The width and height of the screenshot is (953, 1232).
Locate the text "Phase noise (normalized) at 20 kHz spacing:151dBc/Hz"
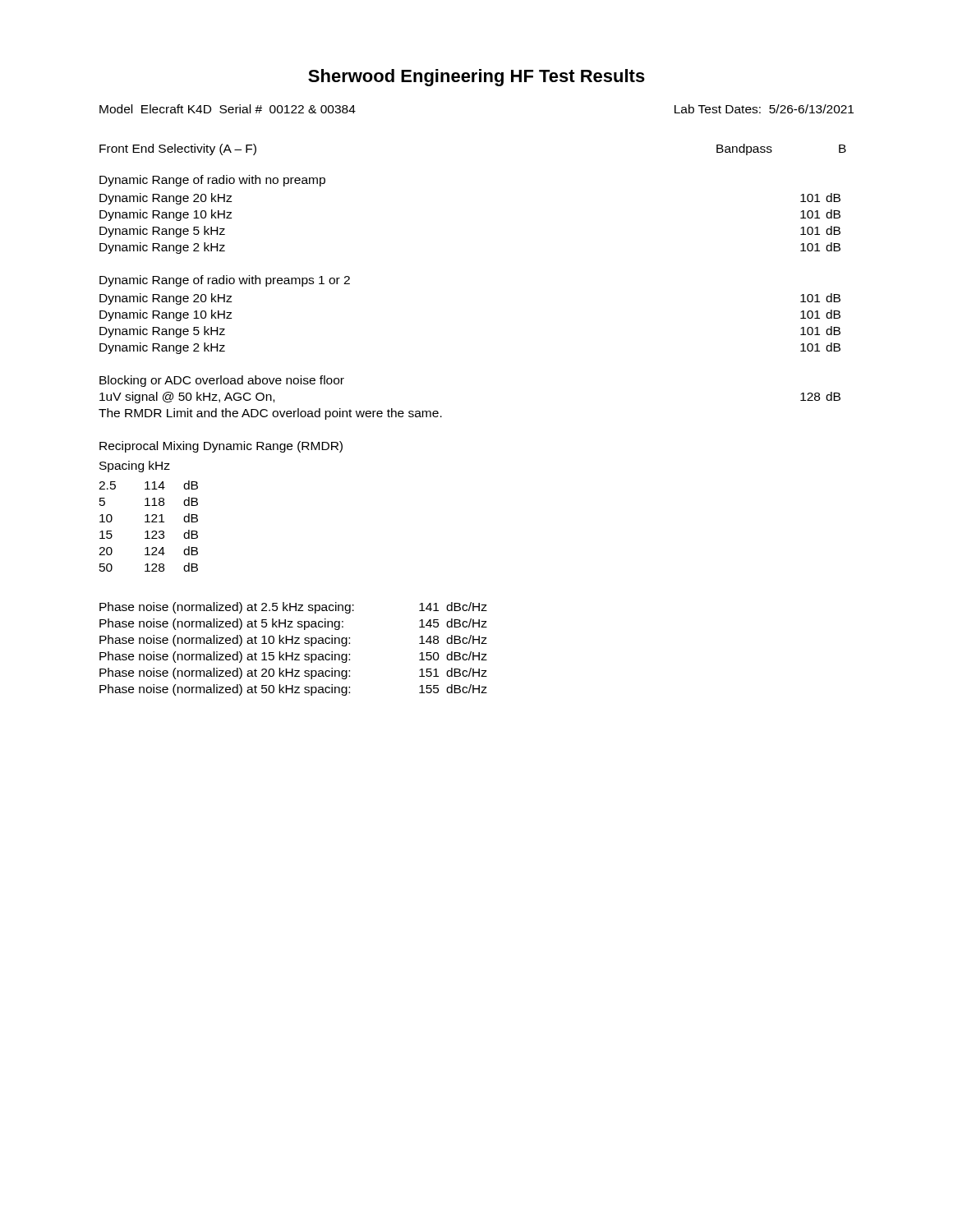pyautogui.click(x=297, y=673)
